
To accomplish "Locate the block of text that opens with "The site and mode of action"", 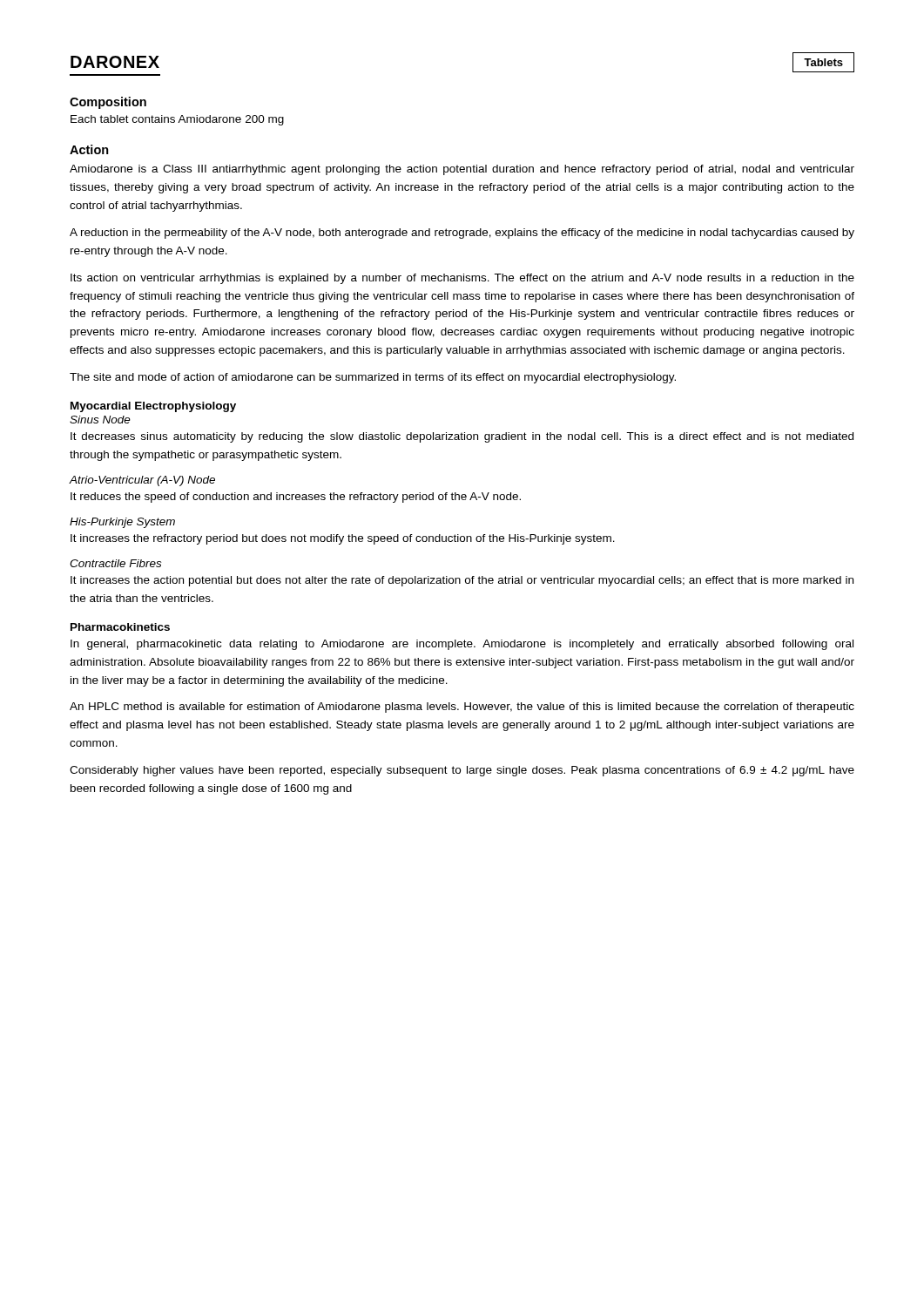I will pyautogui.click(x=373, y=377).
